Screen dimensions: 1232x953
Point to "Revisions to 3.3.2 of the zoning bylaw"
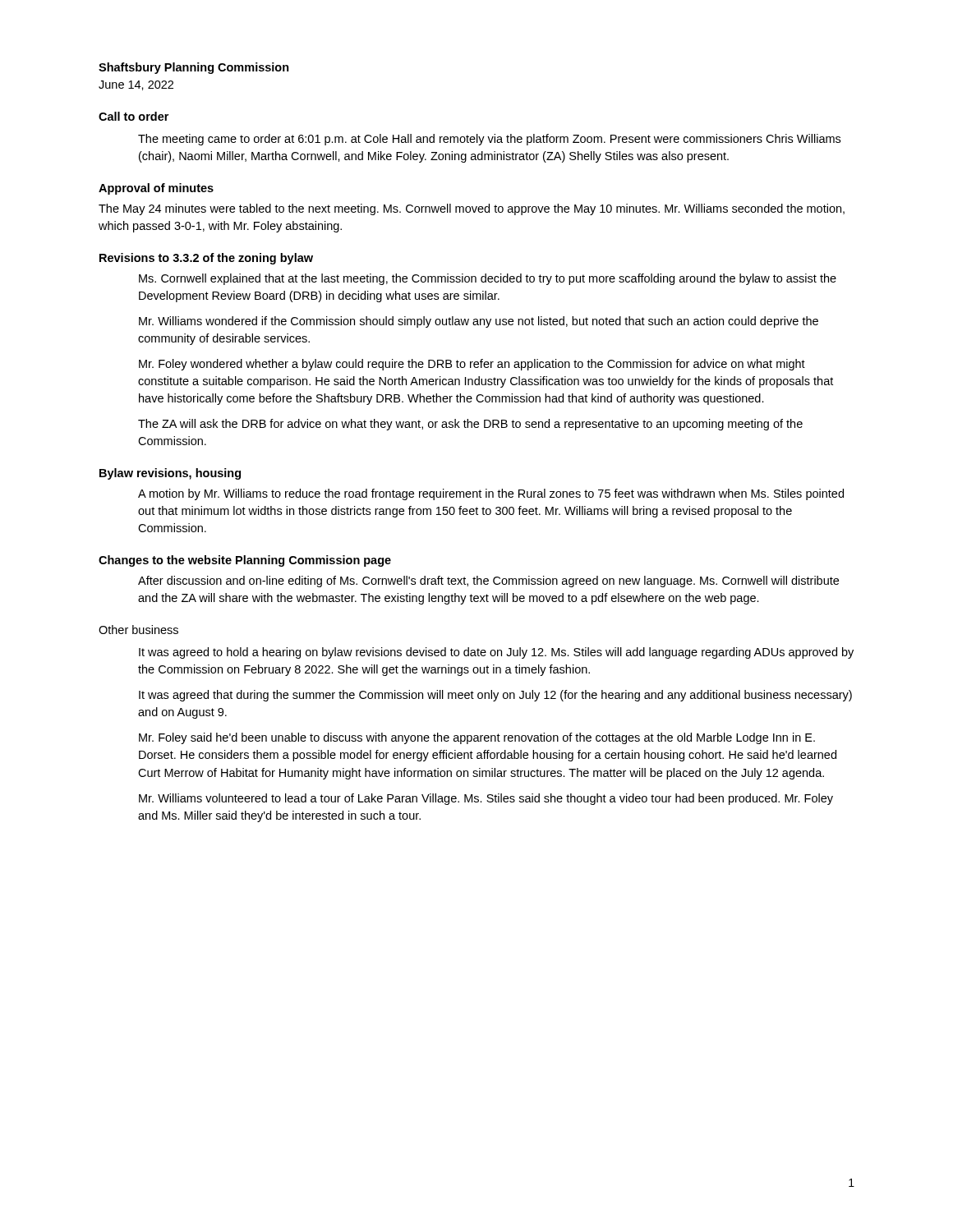click(x=206, y=259)
